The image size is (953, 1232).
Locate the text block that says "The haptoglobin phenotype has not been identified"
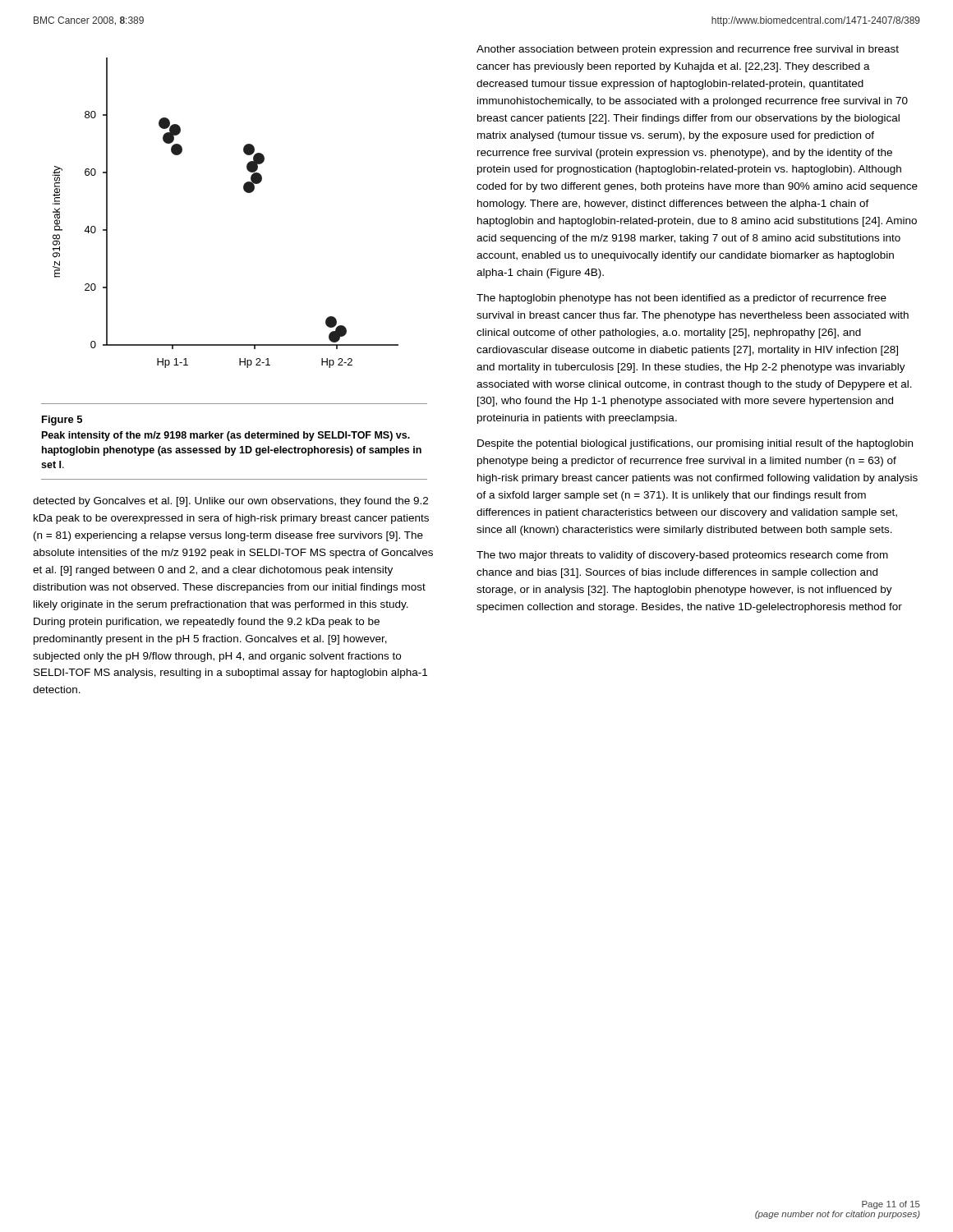click(694, 358)
